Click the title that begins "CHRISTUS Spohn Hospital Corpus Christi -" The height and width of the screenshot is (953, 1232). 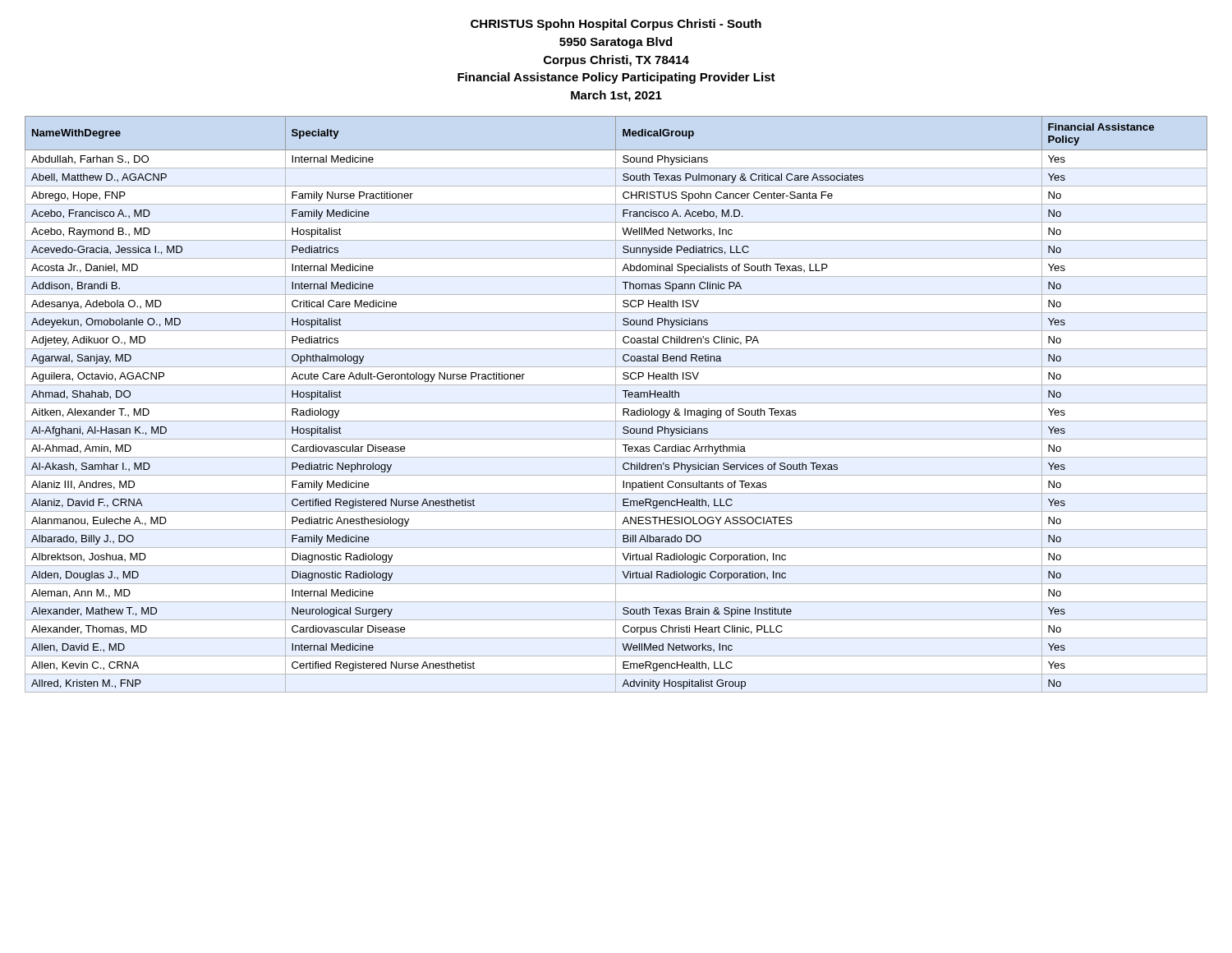coord(616,59)
